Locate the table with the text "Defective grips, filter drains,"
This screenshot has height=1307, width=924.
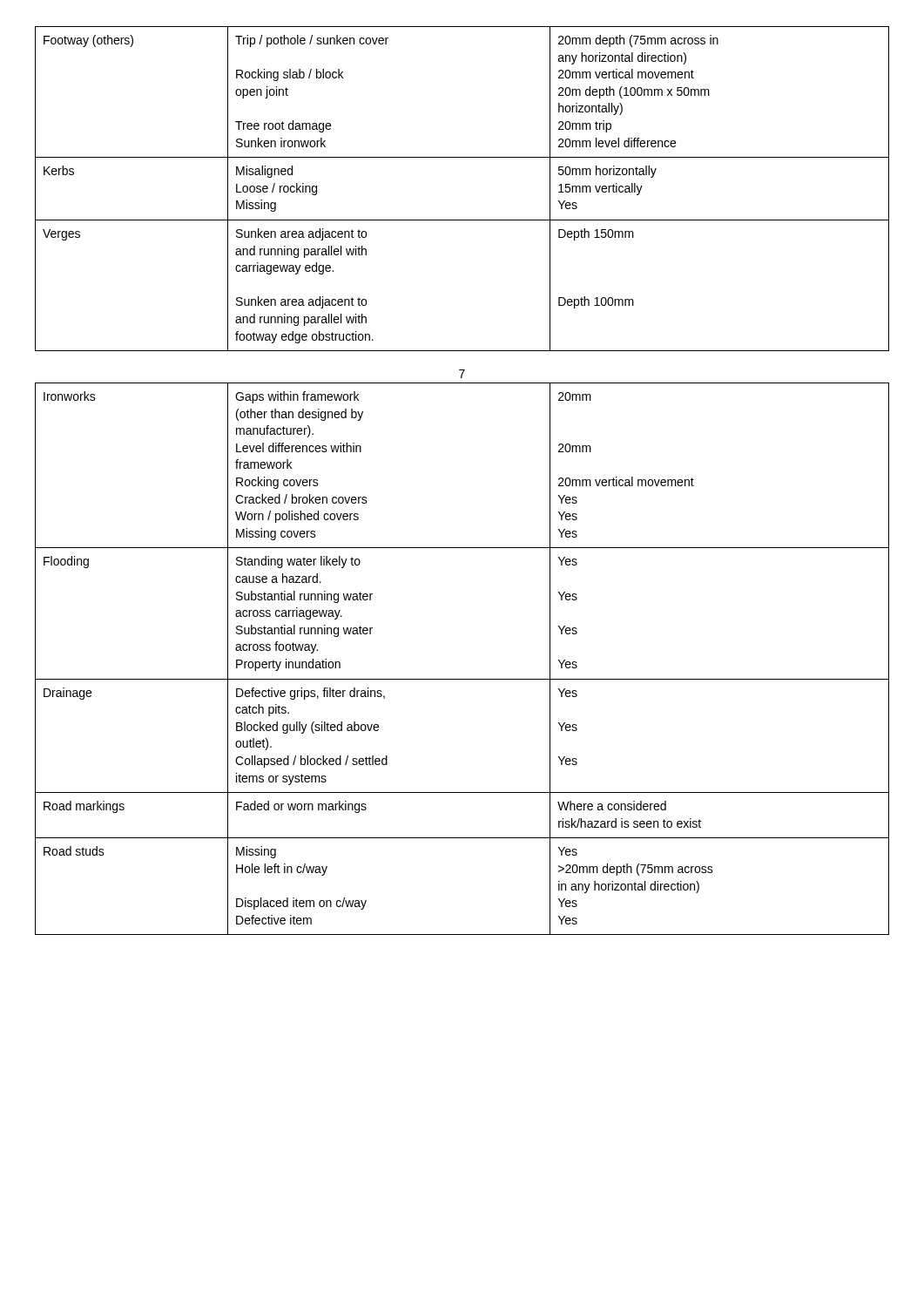coord(462,659)
